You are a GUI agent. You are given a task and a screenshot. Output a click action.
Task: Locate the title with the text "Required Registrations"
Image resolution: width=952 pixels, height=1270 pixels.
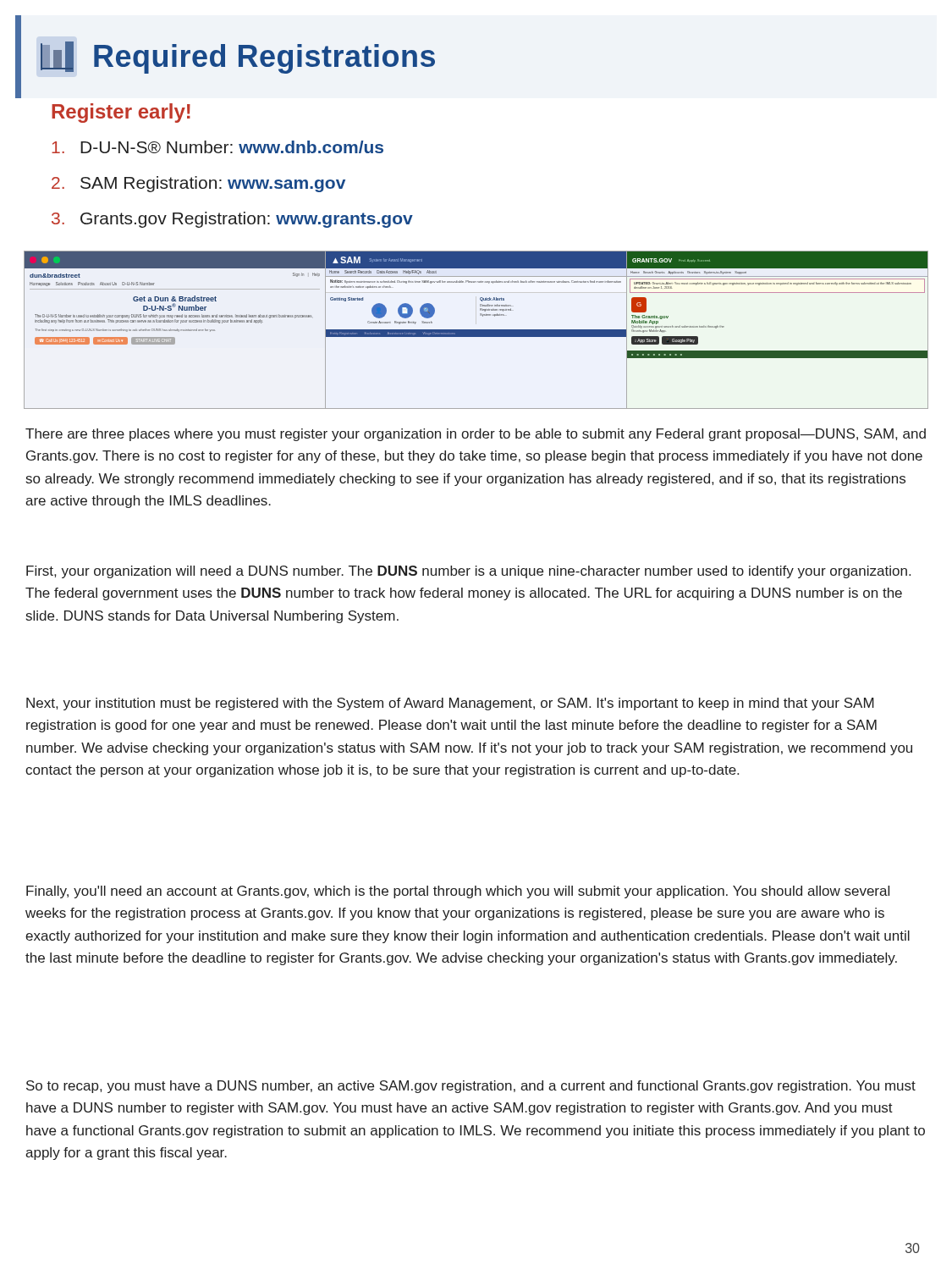pos(237,57)
